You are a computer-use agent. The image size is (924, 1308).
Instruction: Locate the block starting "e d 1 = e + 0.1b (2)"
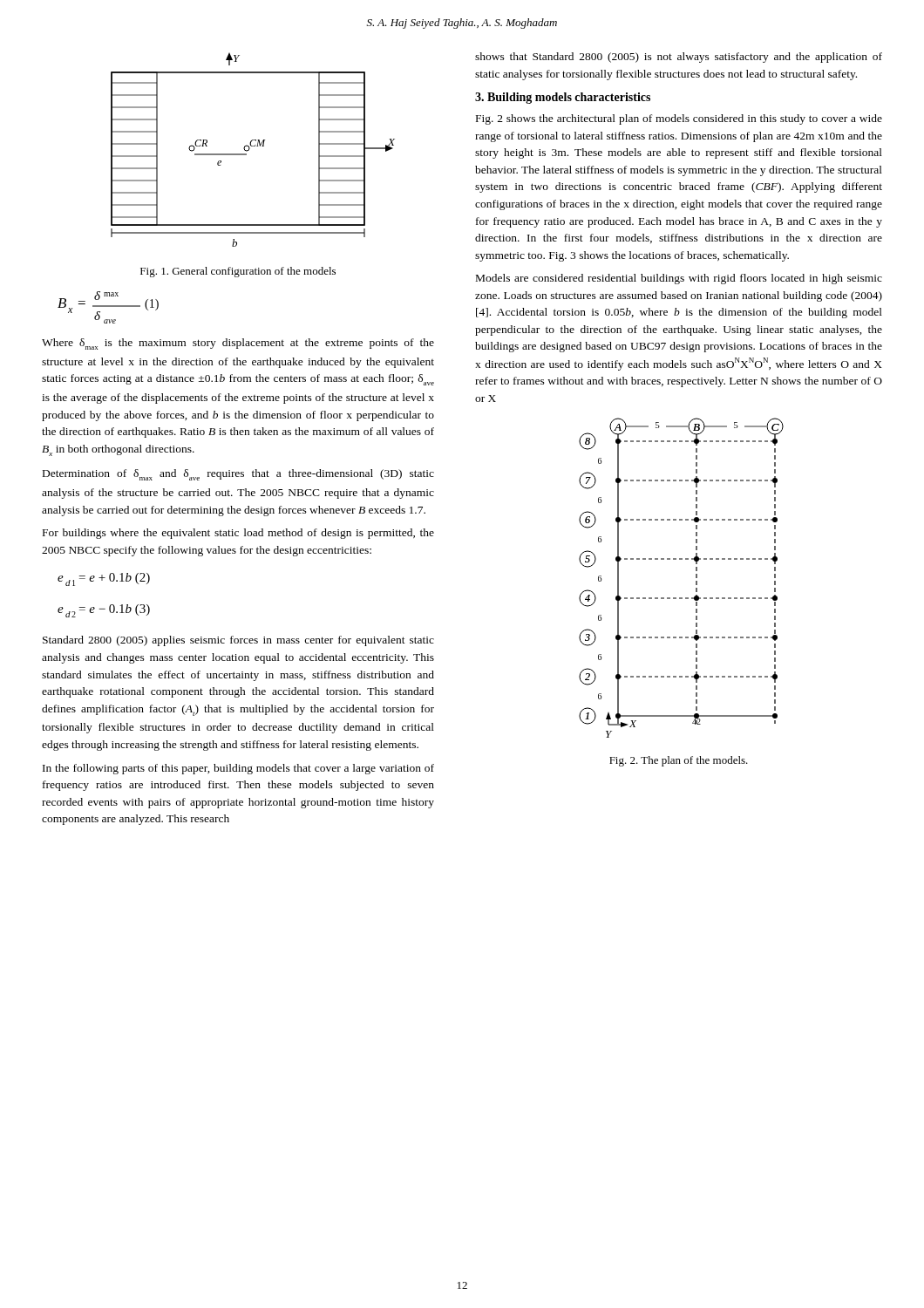(x=104, y=579)
